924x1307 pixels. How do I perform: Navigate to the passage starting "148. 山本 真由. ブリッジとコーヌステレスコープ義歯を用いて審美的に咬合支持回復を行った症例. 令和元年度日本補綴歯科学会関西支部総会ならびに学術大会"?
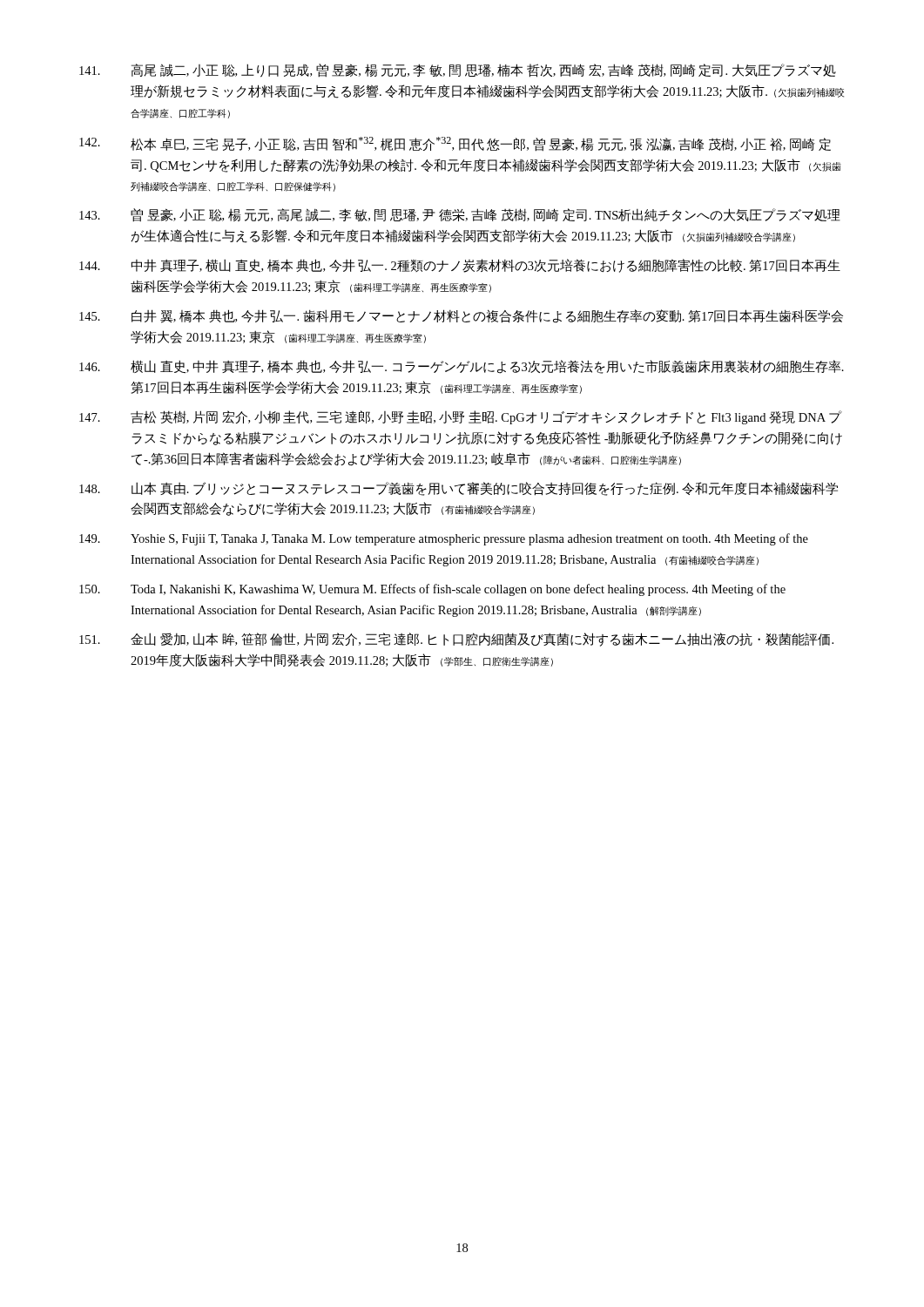462,500
